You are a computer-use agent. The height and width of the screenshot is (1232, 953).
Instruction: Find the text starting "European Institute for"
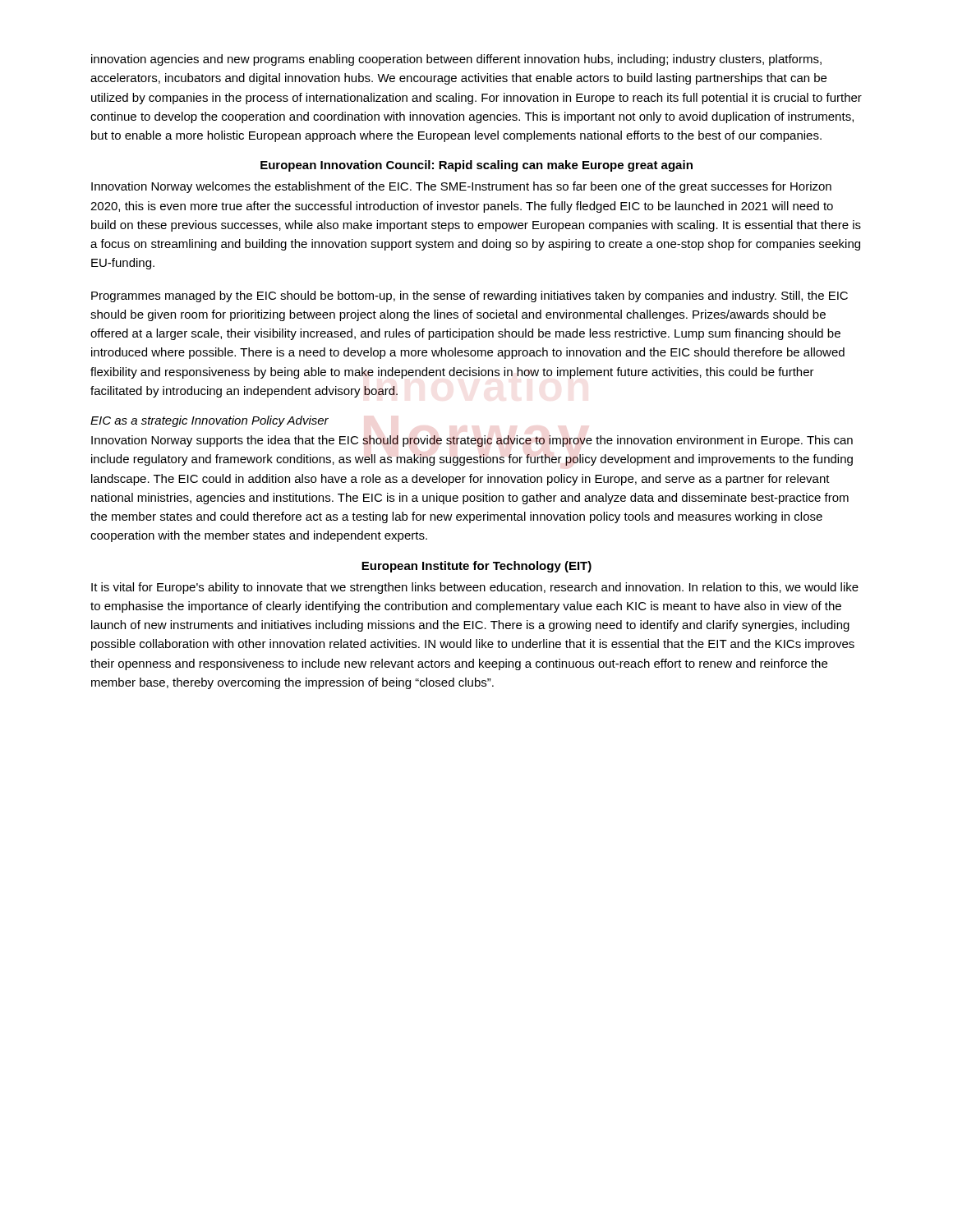pos(476,565)
